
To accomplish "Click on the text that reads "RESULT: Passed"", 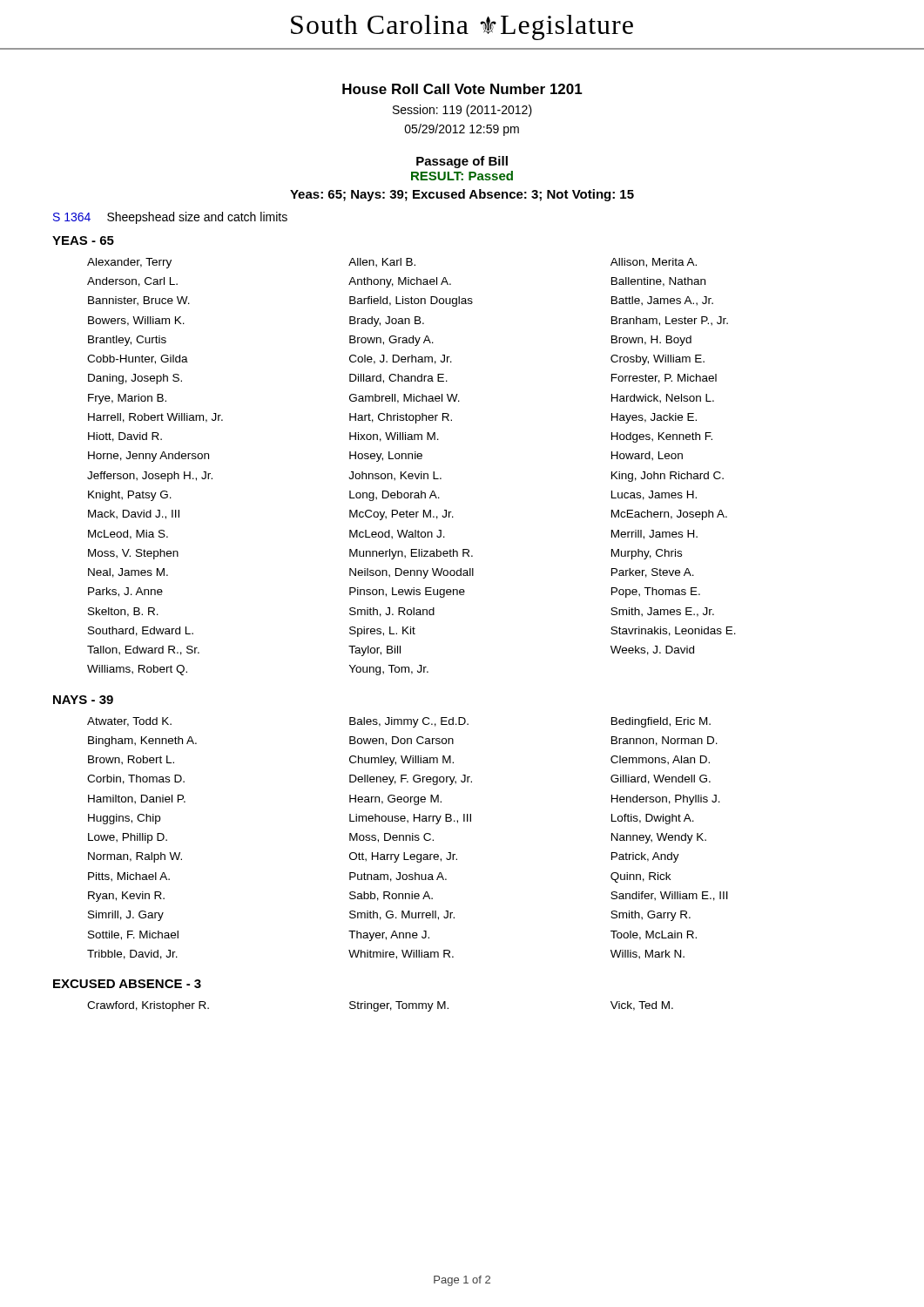I will tap(462, 175).
